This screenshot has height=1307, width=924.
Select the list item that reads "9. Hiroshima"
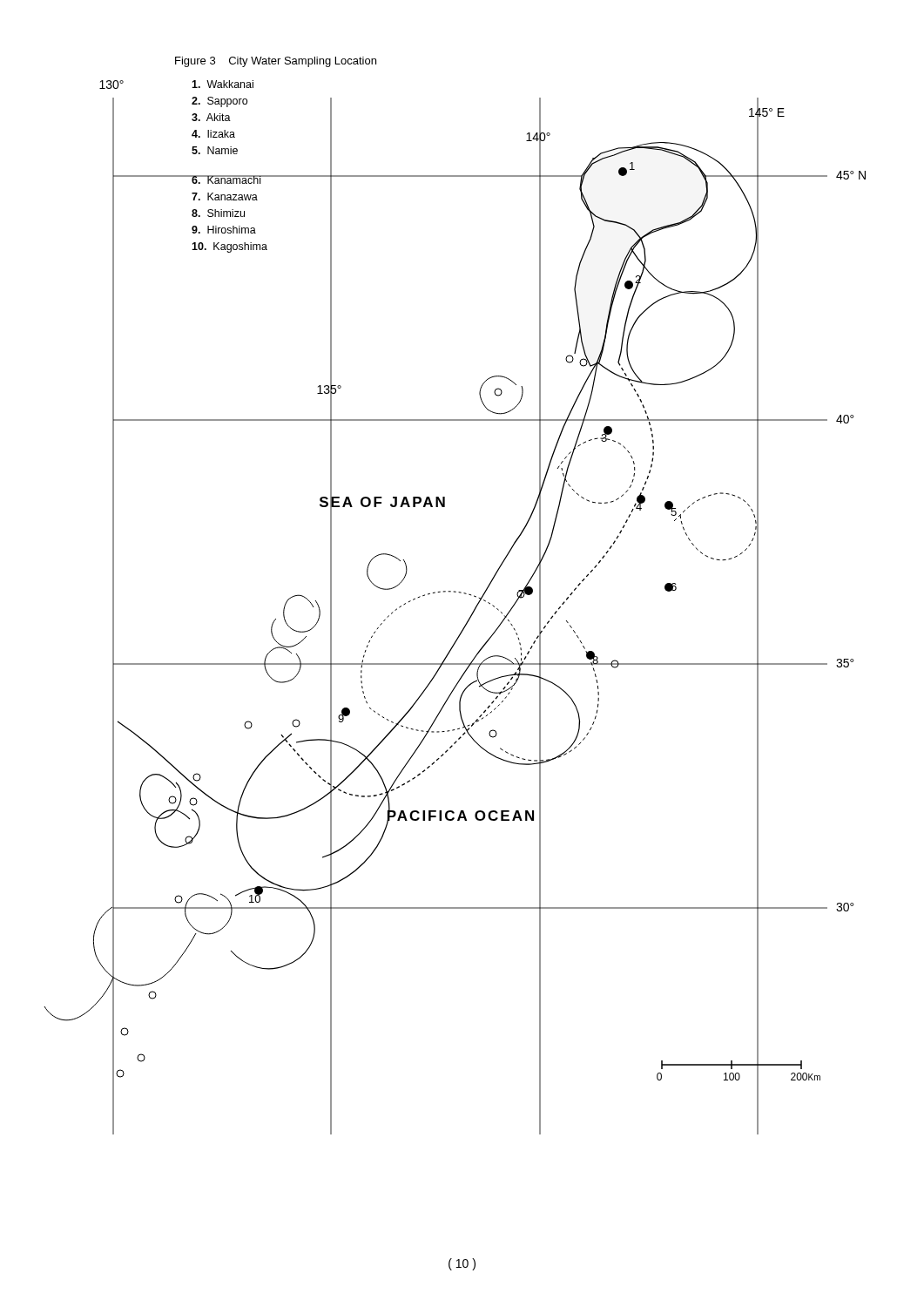(224, 230)
